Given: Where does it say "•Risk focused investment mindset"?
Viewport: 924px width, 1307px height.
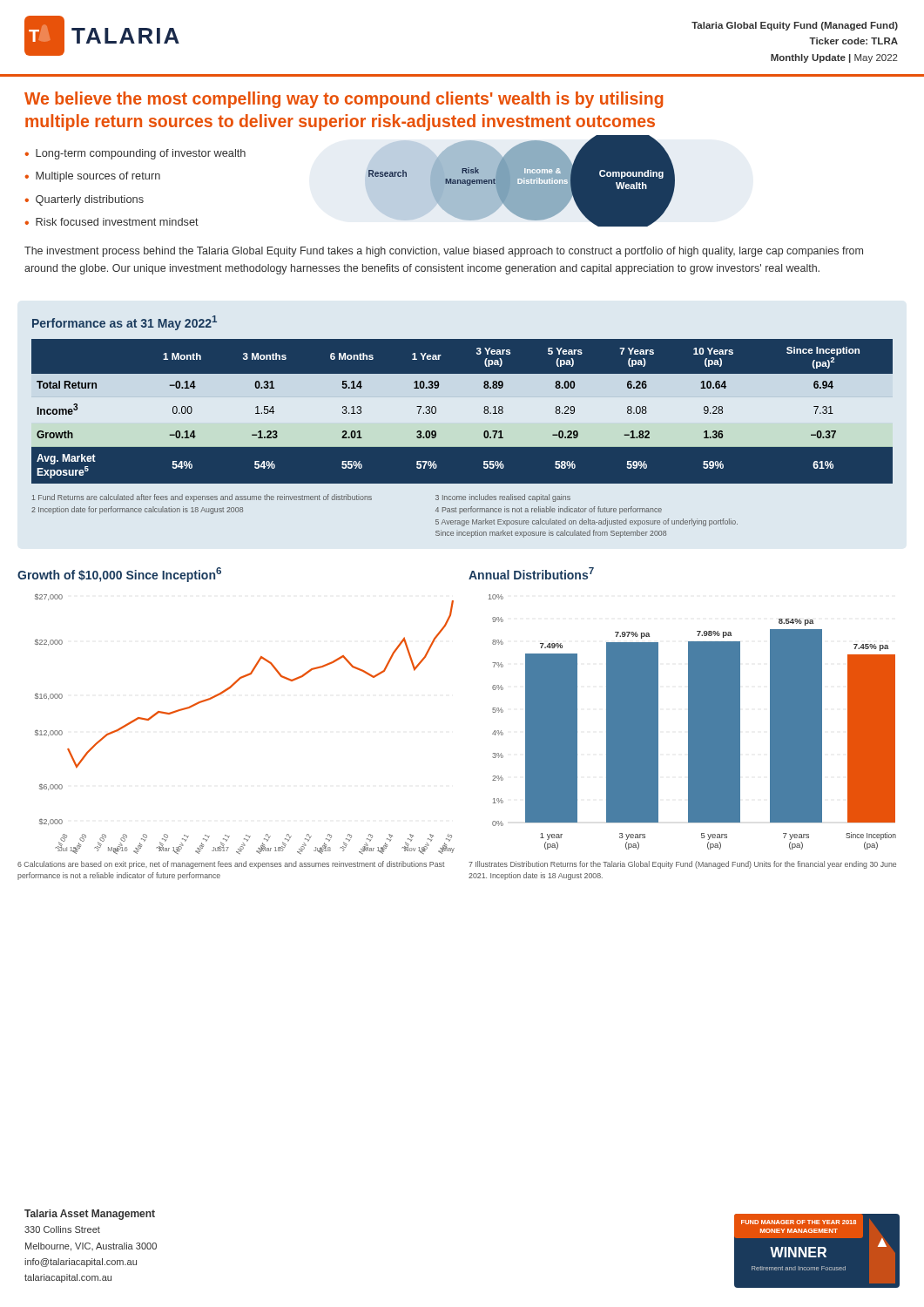Looking at the screenshot, I should coord(111,223).
